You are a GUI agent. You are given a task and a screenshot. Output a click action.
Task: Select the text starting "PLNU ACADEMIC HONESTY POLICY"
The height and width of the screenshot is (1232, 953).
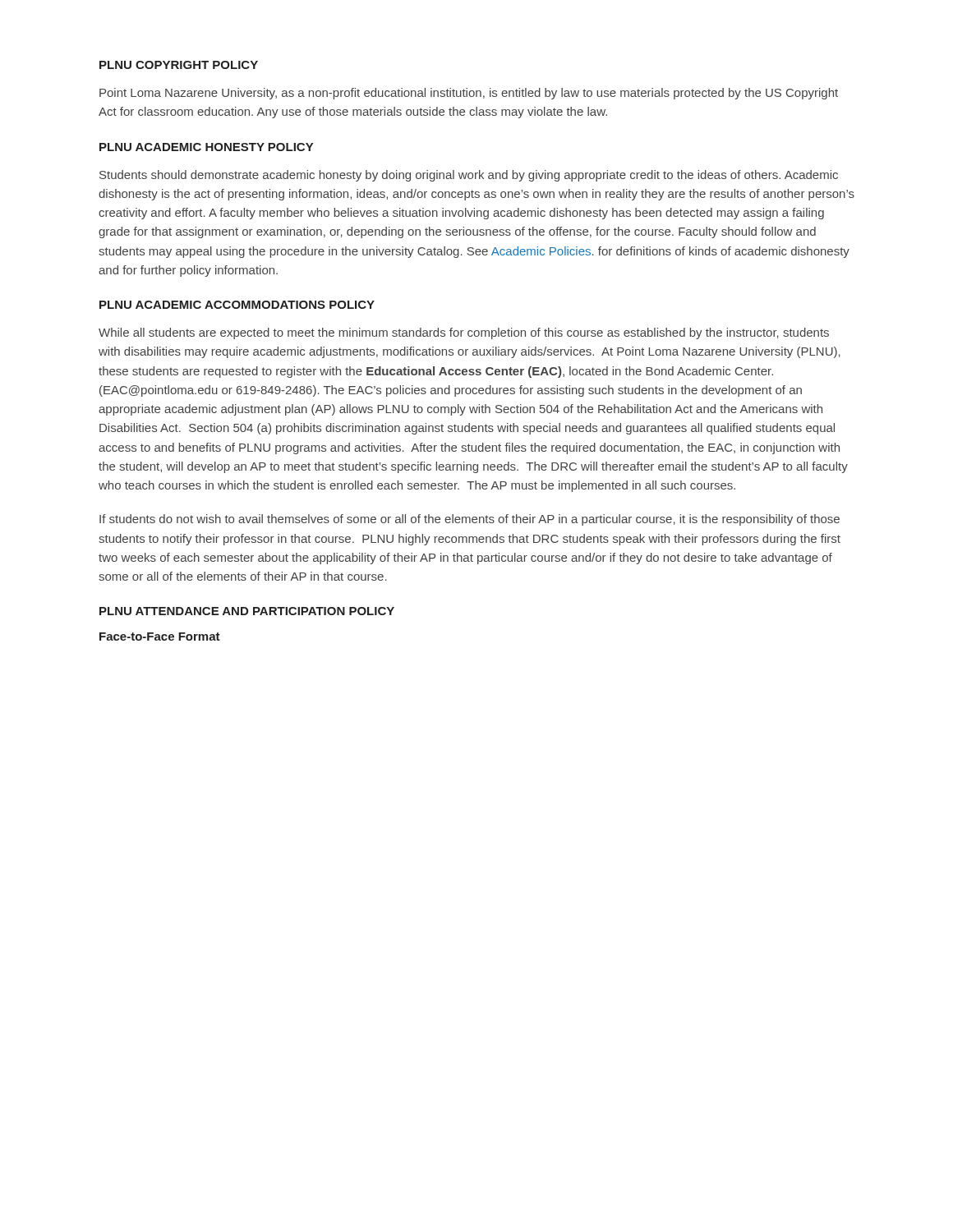(206, 146)
